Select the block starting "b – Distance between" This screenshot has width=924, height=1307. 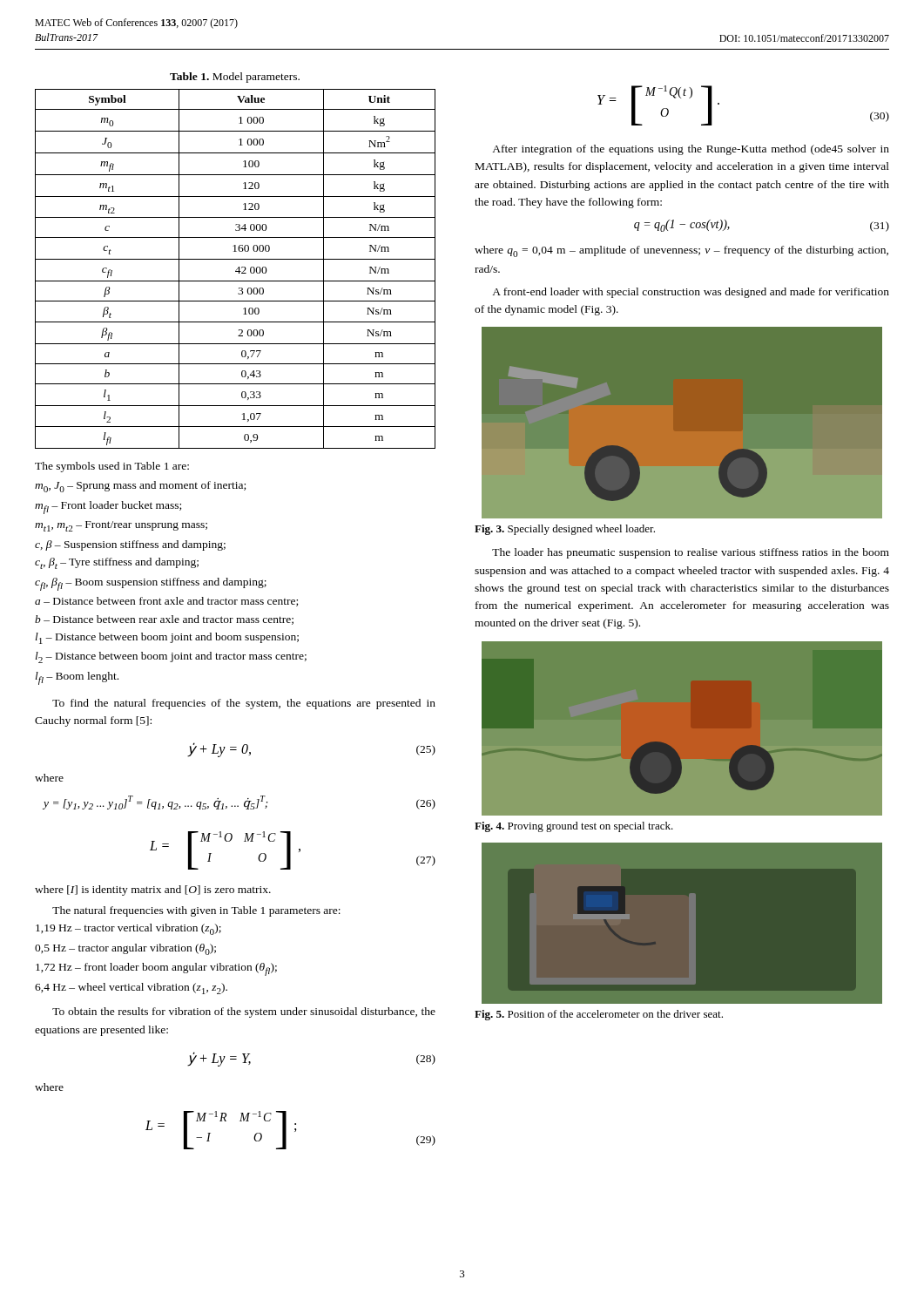coord(165,619)
